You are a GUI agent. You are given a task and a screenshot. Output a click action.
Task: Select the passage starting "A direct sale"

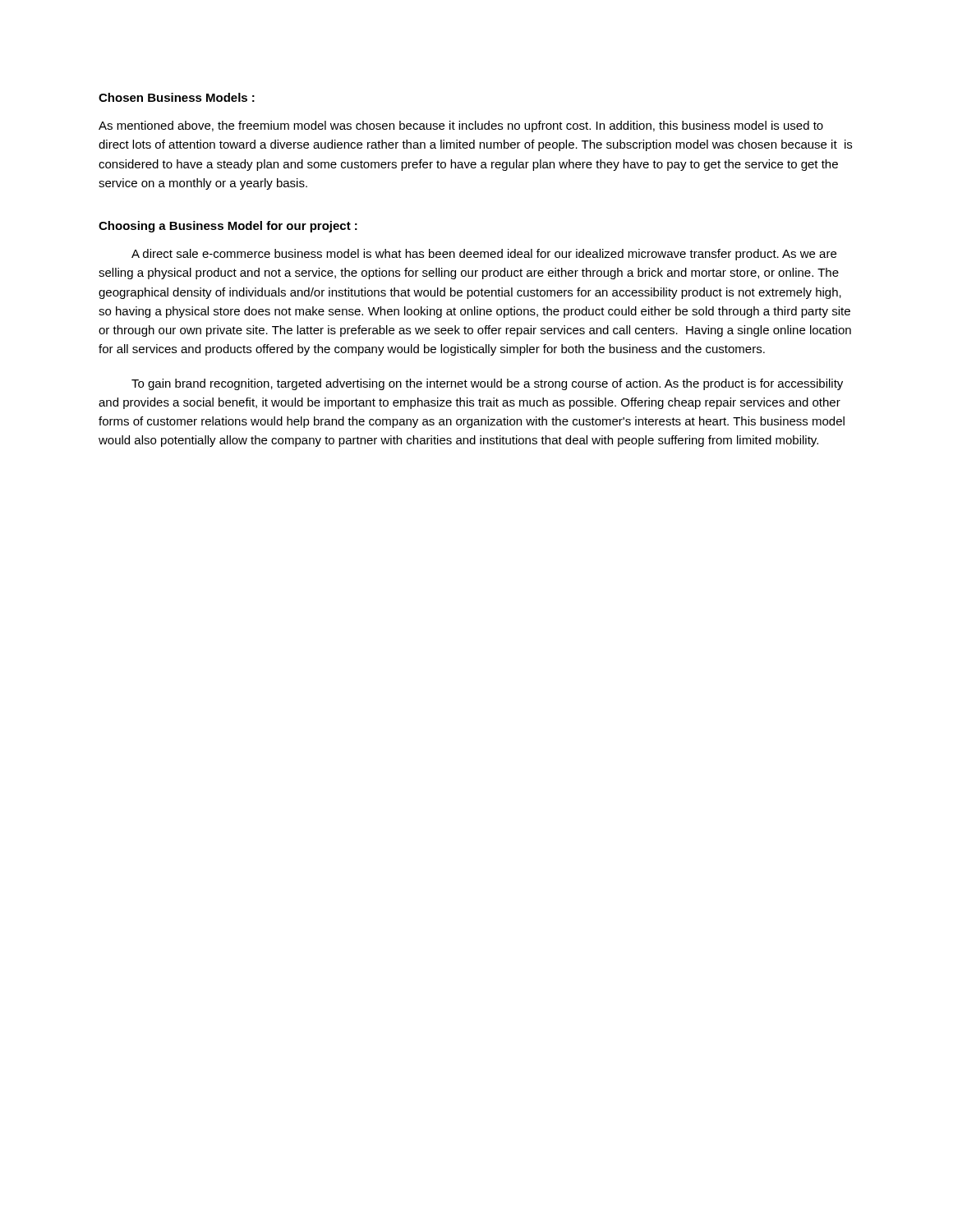pos(475,301)
